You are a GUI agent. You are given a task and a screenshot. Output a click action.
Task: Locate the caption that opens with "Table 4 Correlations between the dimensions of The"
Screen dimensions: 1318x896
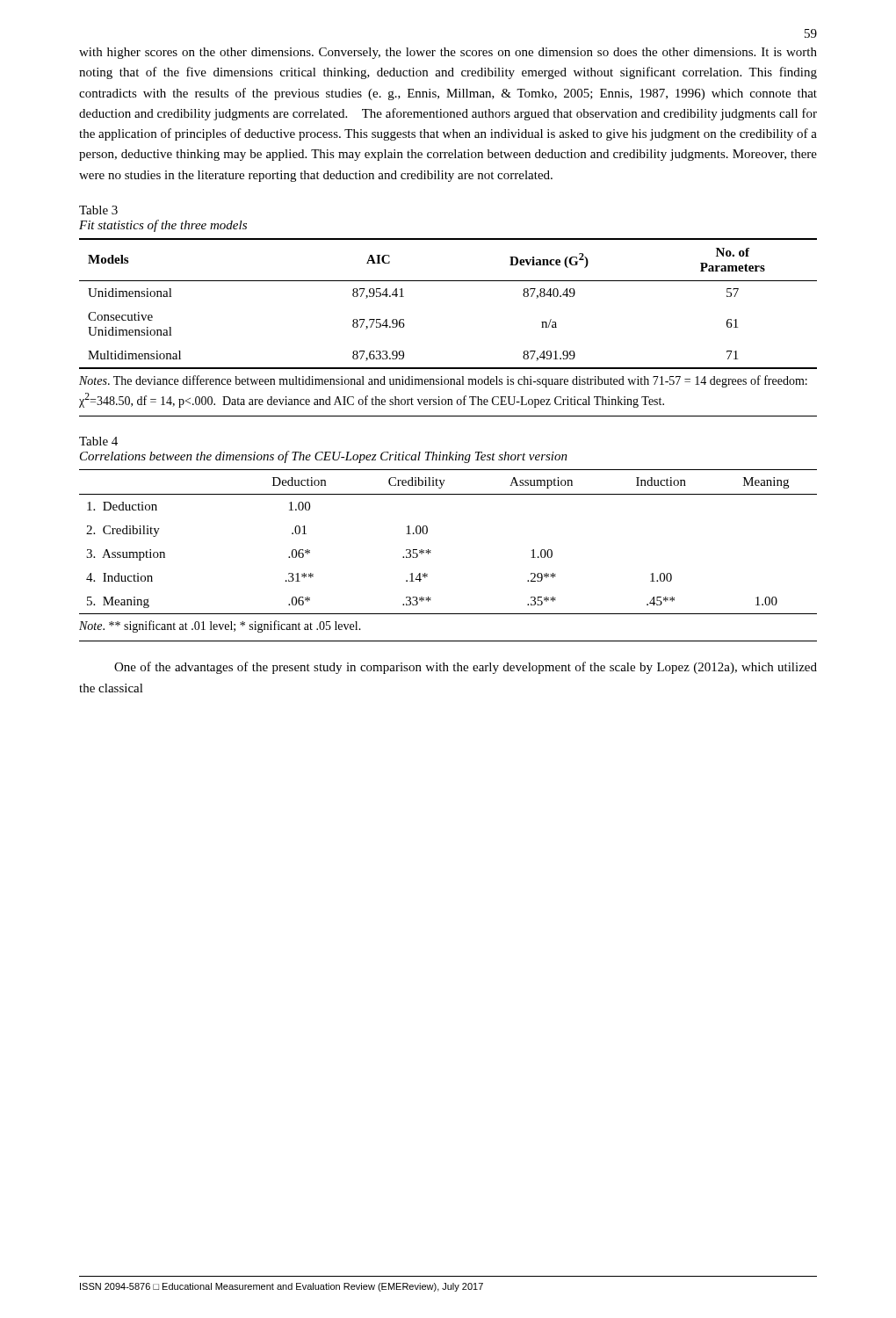click(x=448, y=449)
